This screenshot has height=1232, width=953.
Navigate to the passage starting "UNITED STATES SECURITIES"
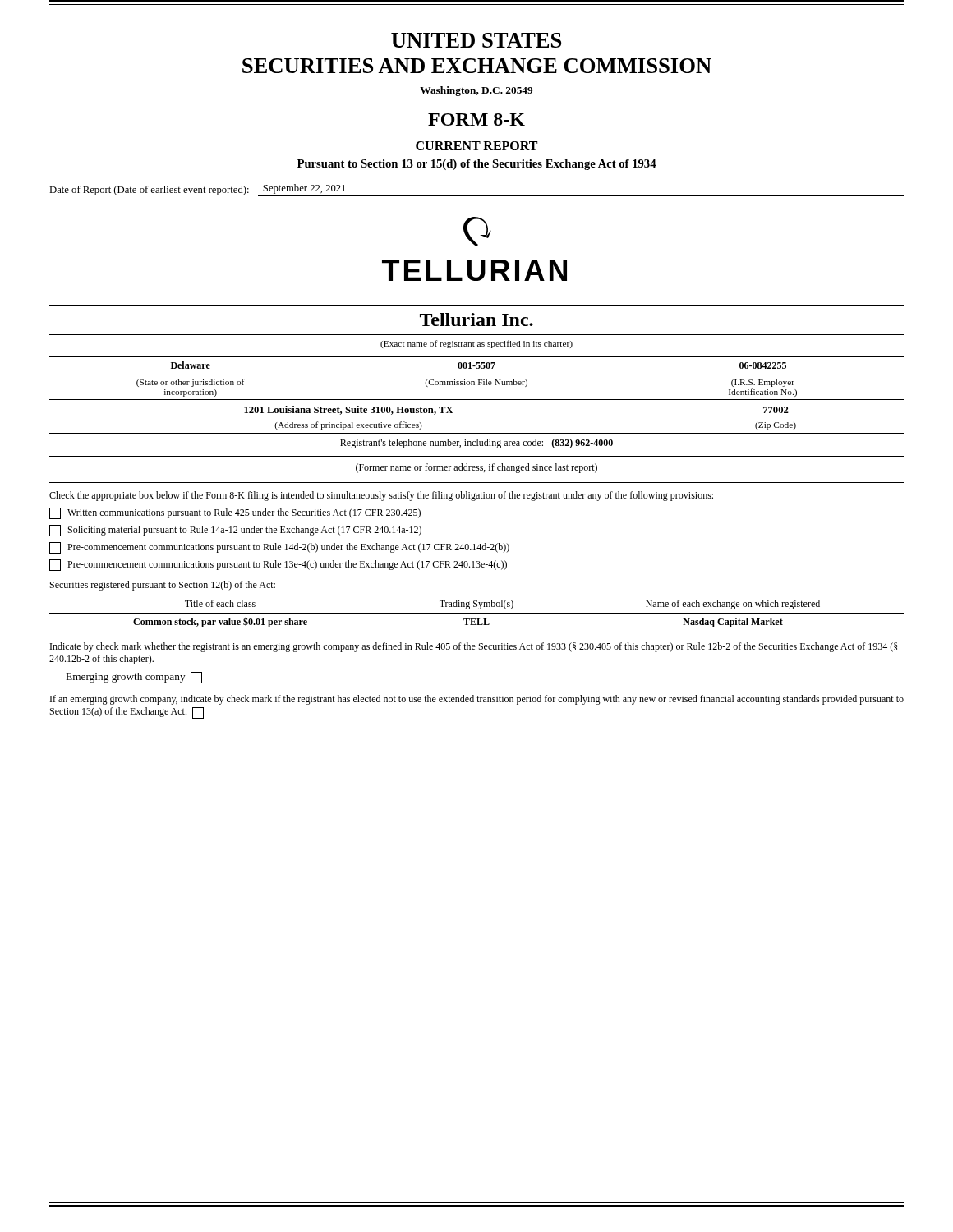[x=476, y=62]
